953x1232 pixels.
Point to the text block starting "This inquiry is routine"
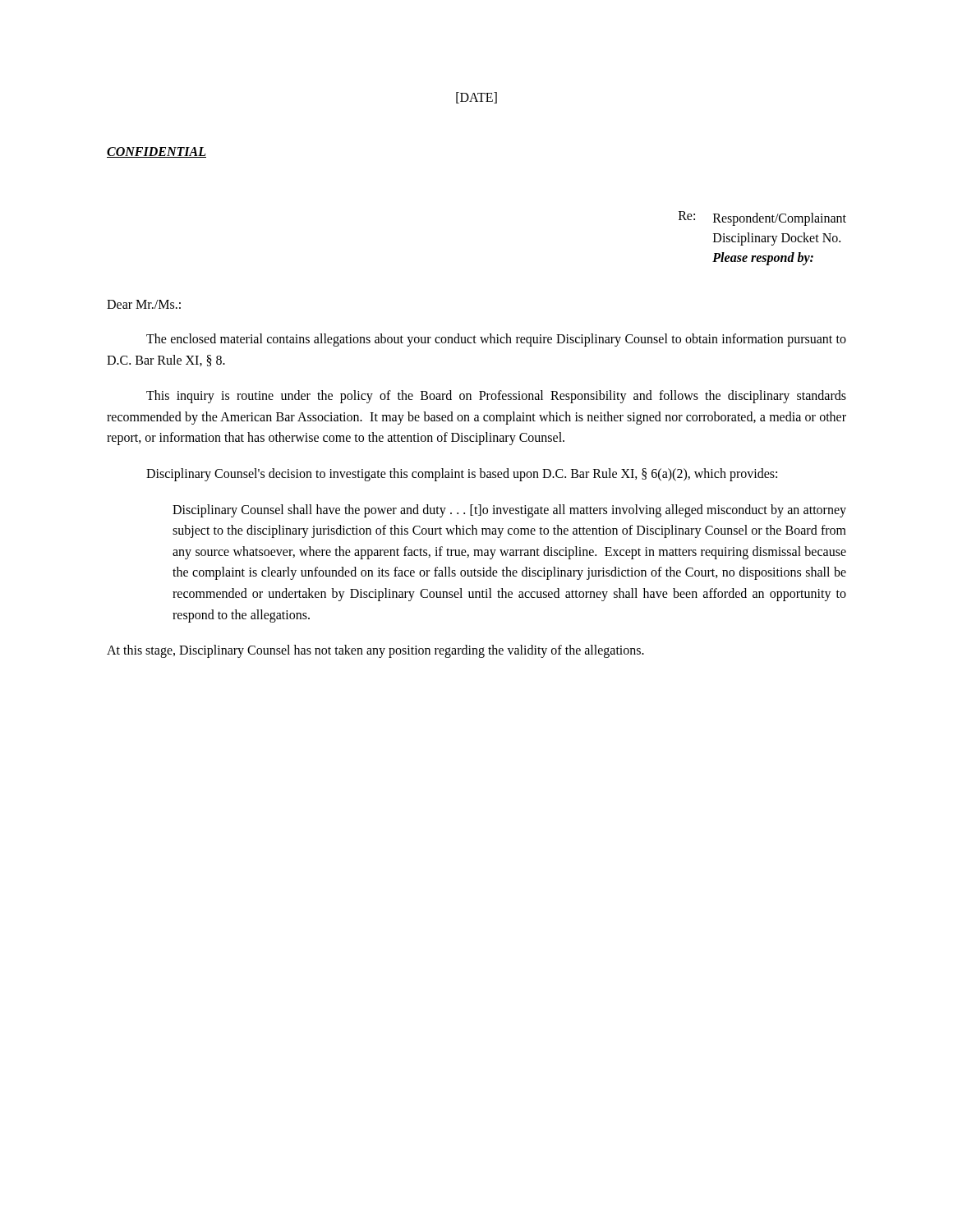[476, 417]
